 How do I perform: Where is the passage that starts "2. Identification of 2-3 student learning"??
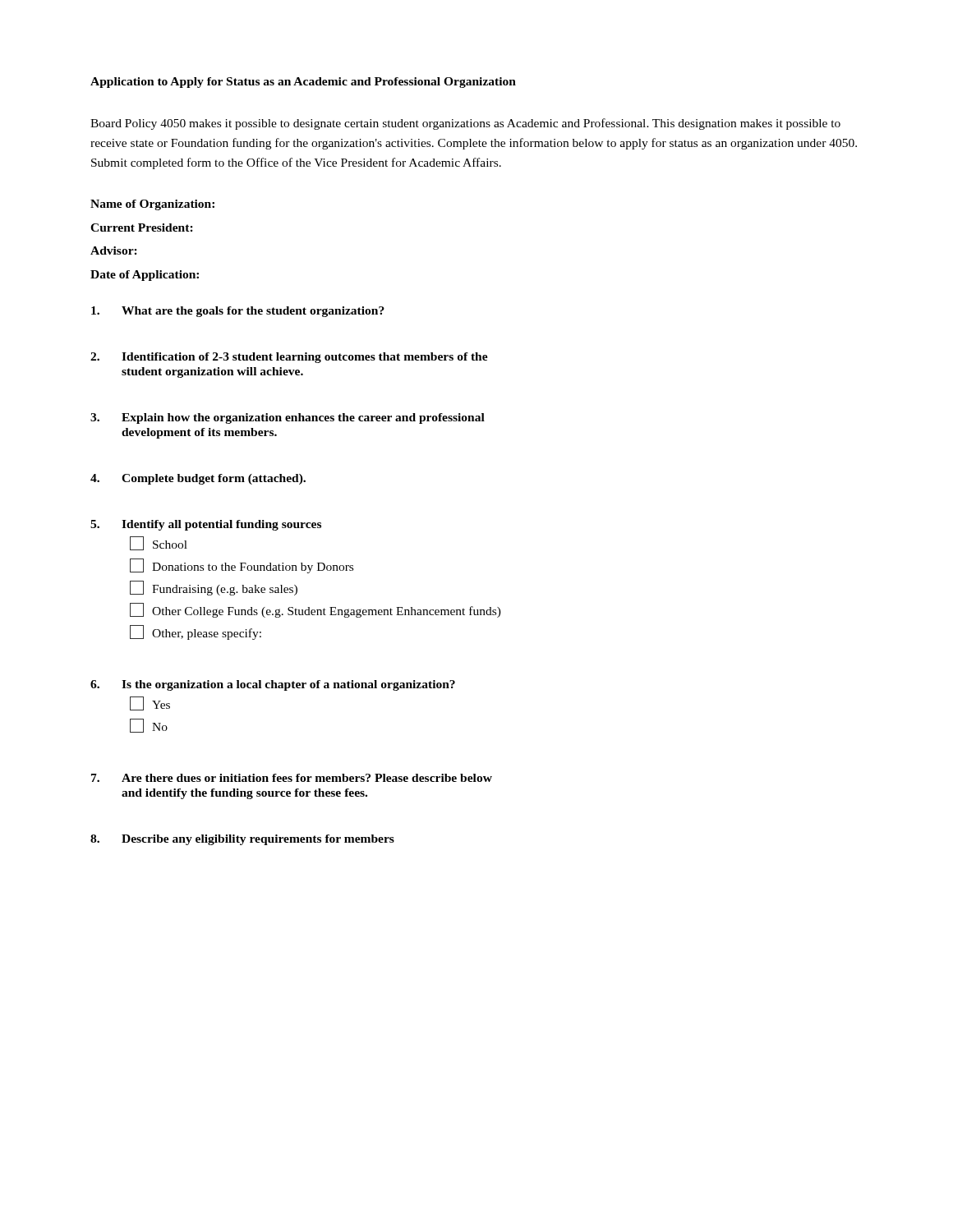pyautogui.click(x=476, y=364)
